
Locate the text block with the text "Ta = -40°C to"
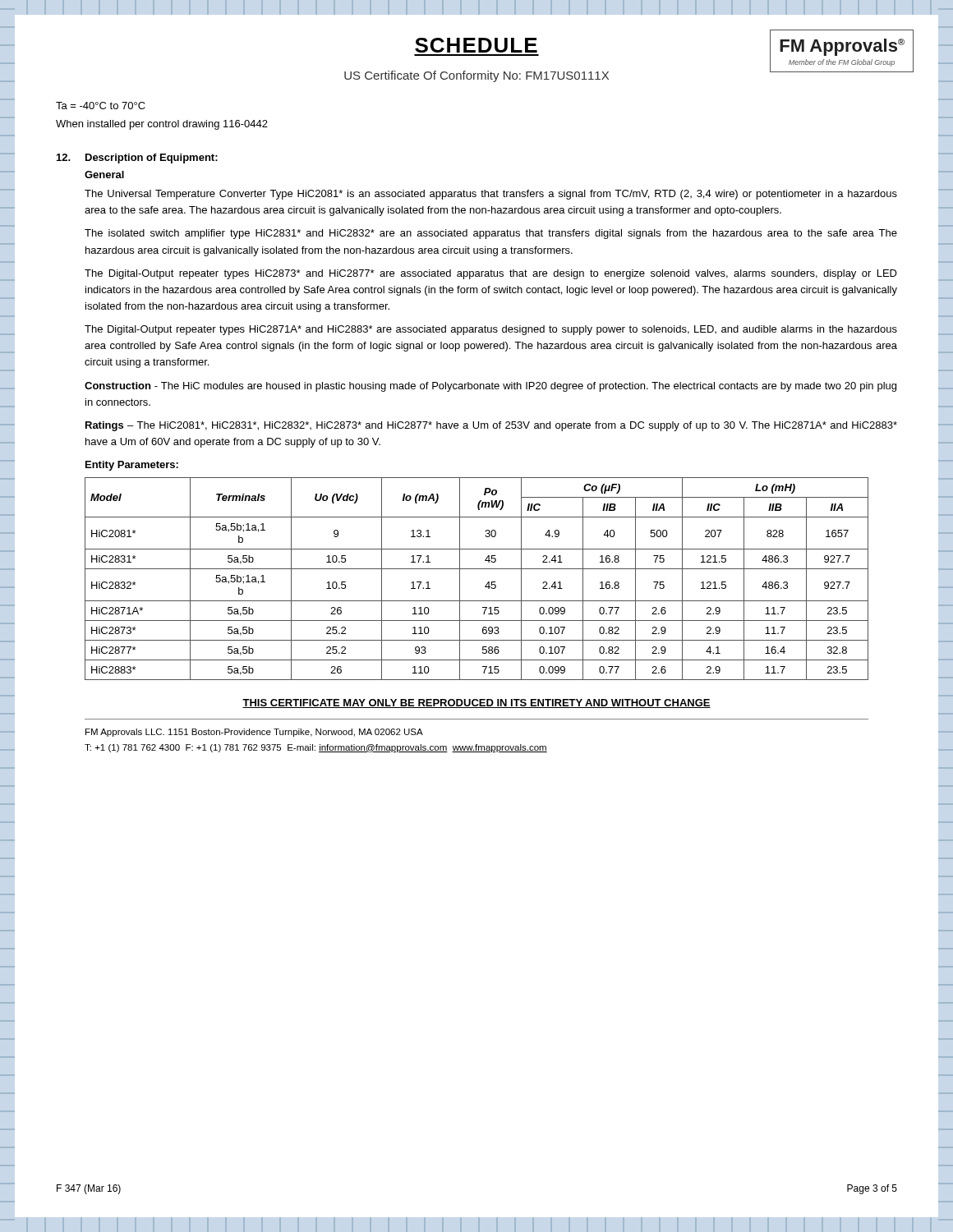pyautogui.click(x=101, y=106)
